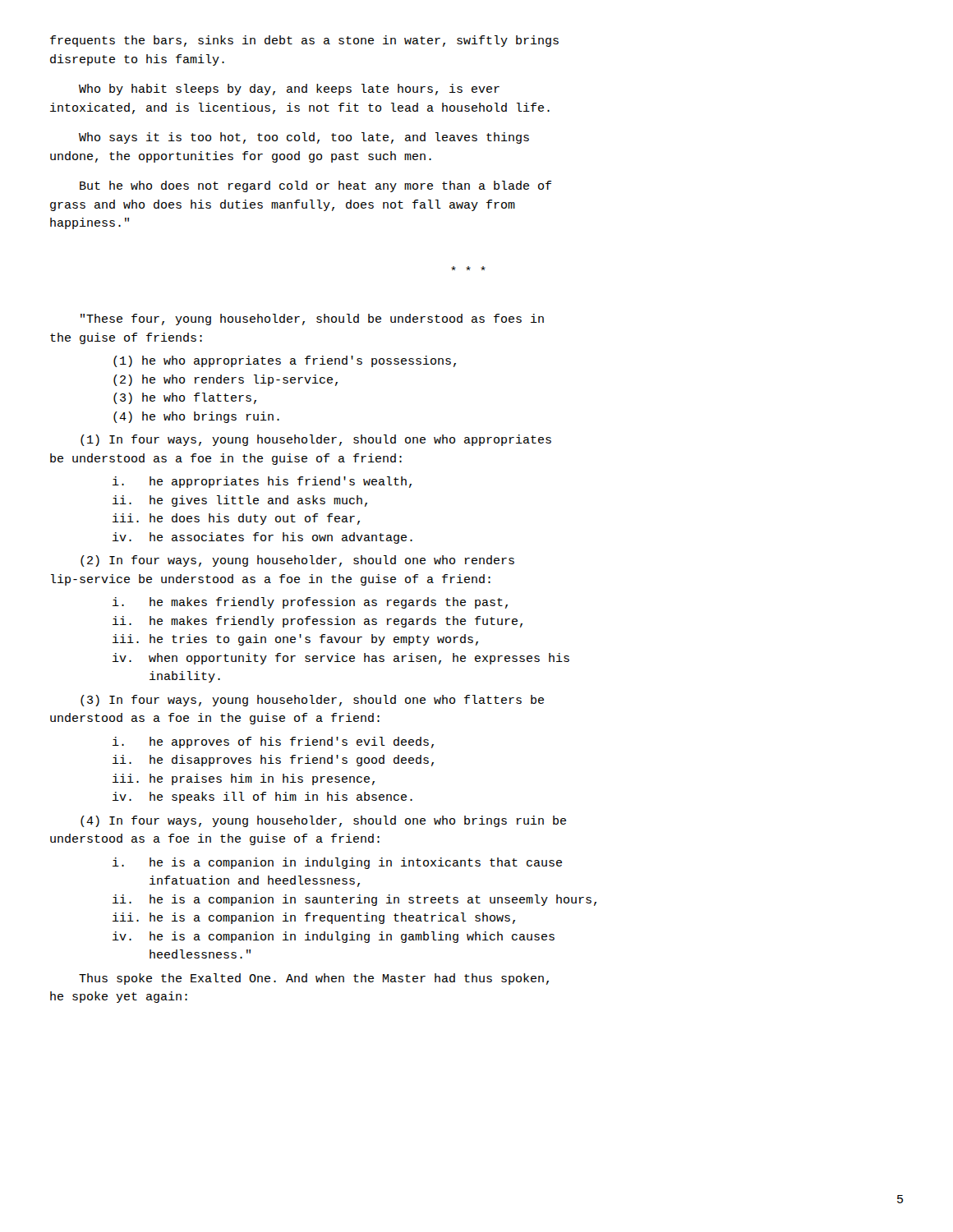953x1232 pixels.
Task: Where is the passage that starts "Who by habit"?
Action: click(301, 99)
